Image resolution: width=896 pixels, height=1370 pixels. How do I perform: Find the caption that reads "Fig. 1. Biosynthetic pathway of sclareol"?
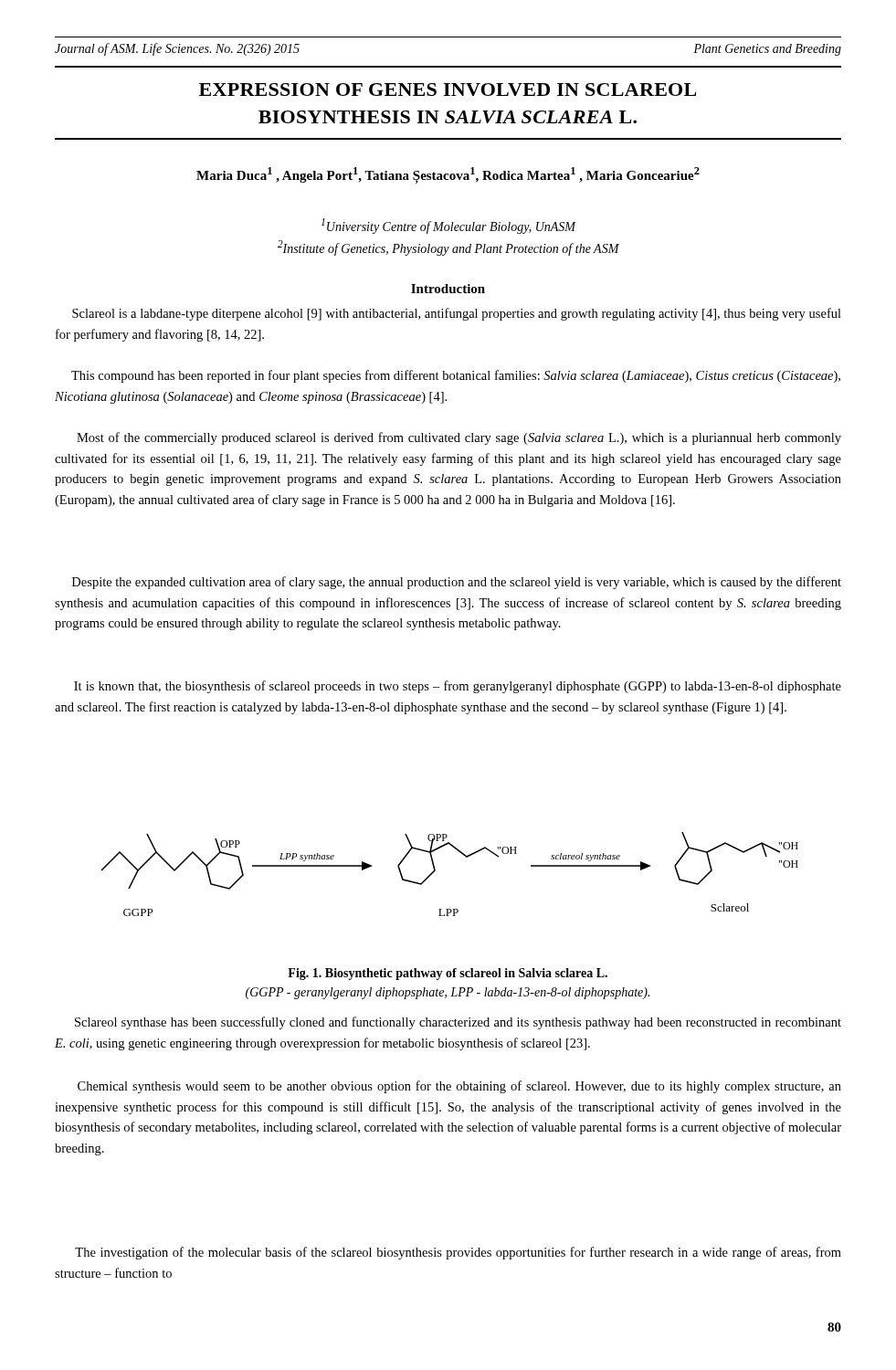coord(448,983)
